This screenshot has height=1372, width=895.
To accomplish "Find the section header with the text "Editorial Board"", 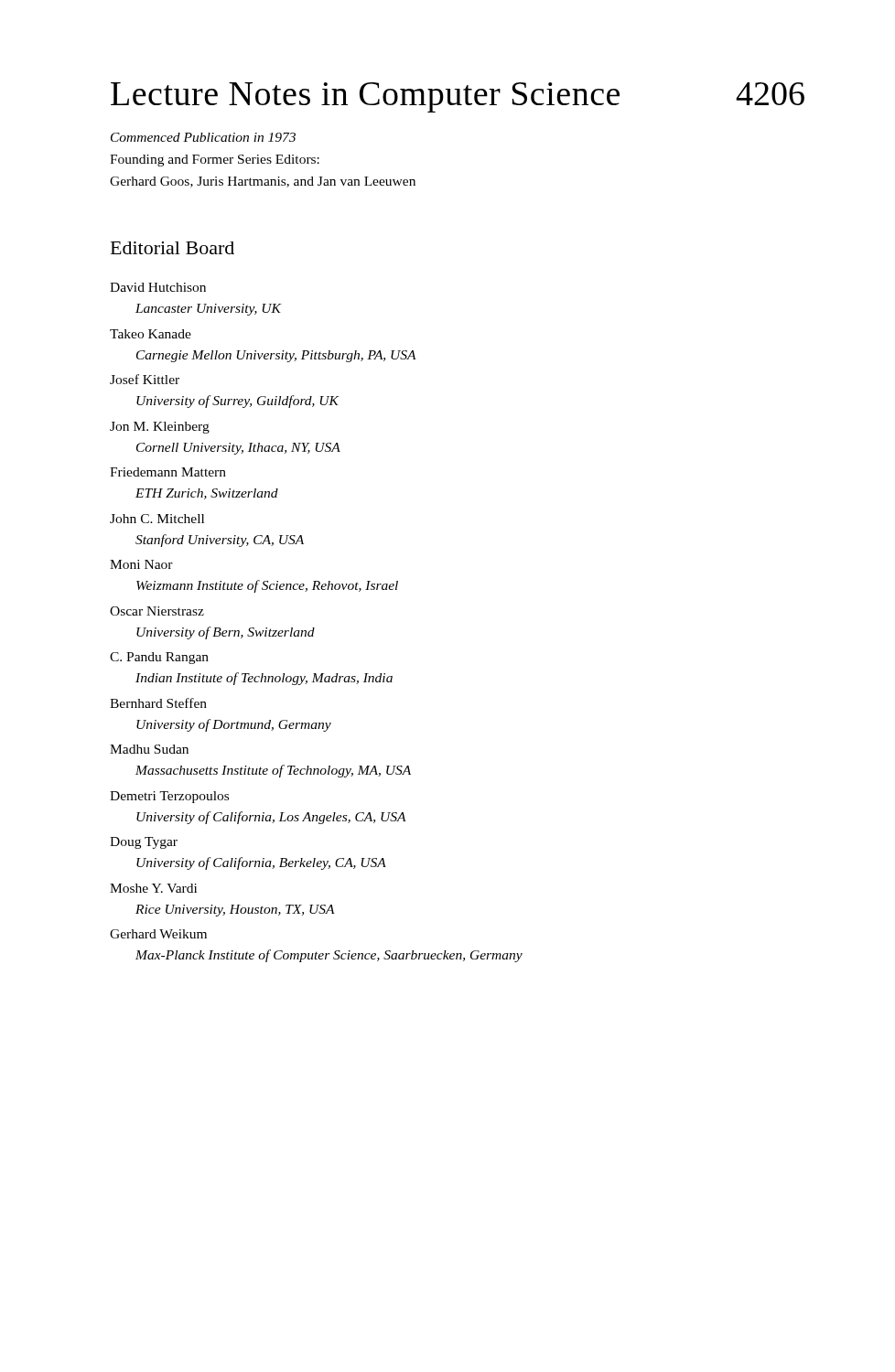I will point(172,247).
